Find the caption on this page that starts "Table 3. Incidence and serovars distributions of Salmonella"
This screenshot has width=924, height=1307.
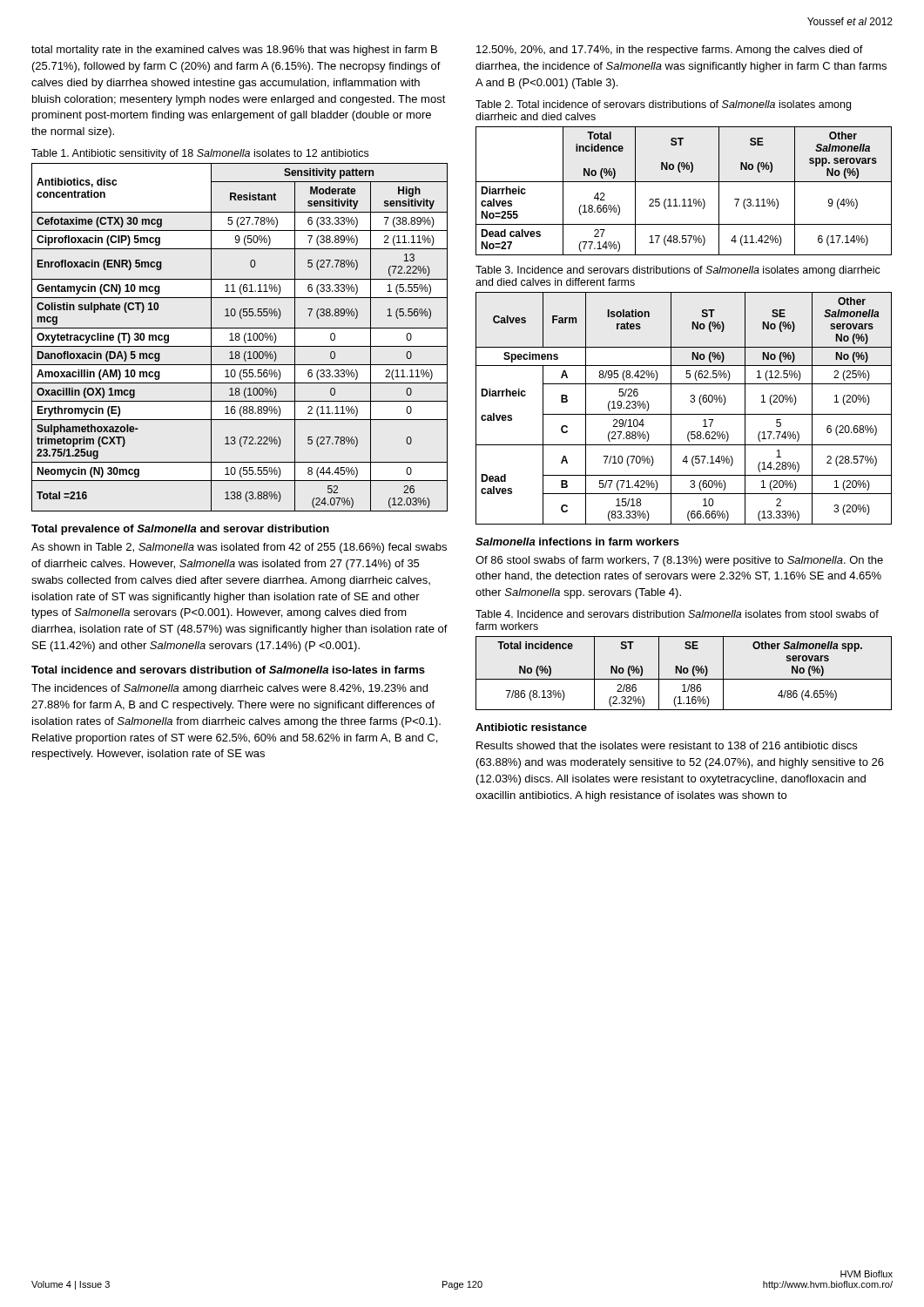(x=678, y=276)
